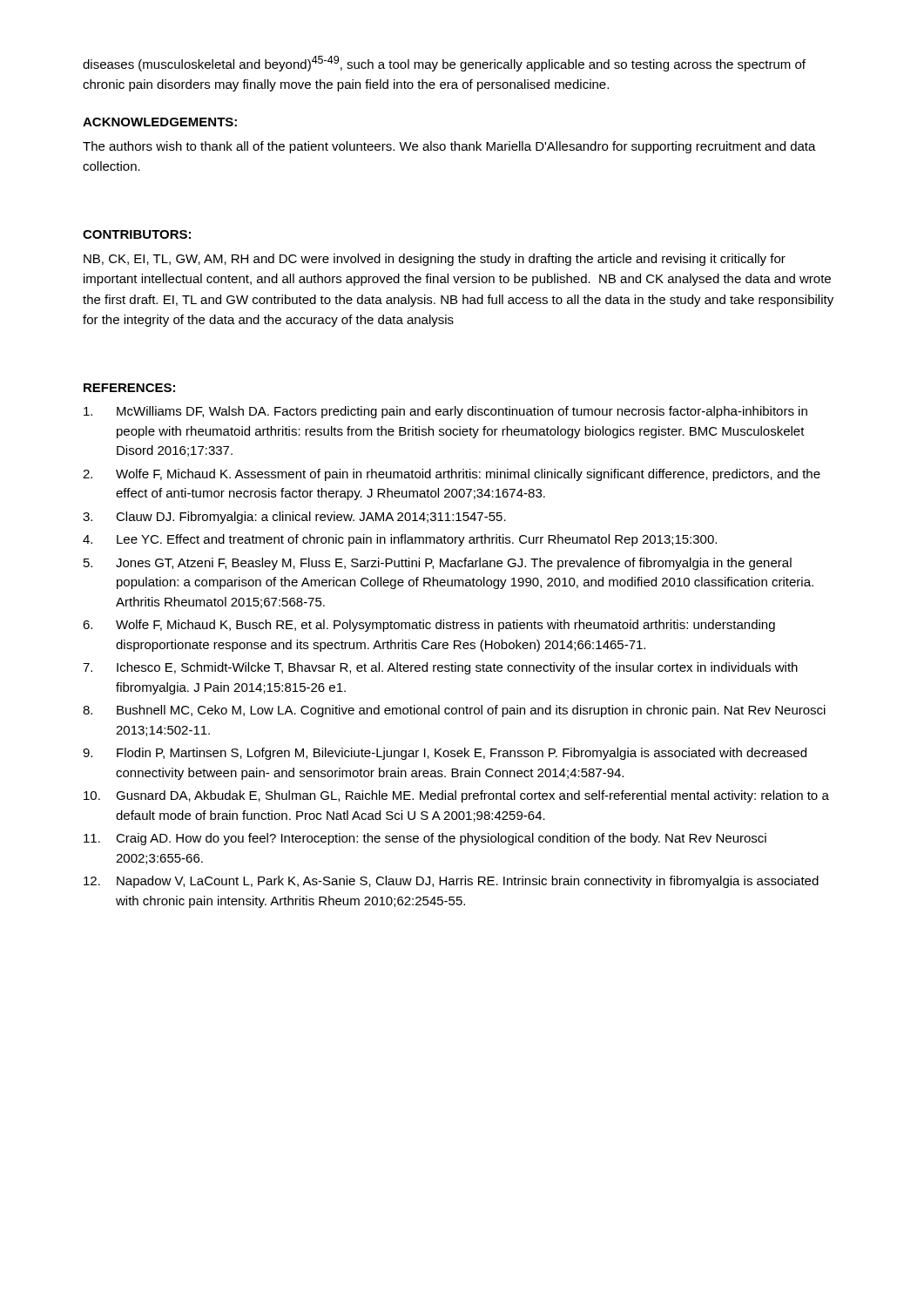Find the element starting "8.Bushnell MC, Ceko"
Image resolution: width=924 pixels, height=1307 pixels.
(x=459, y=720)
